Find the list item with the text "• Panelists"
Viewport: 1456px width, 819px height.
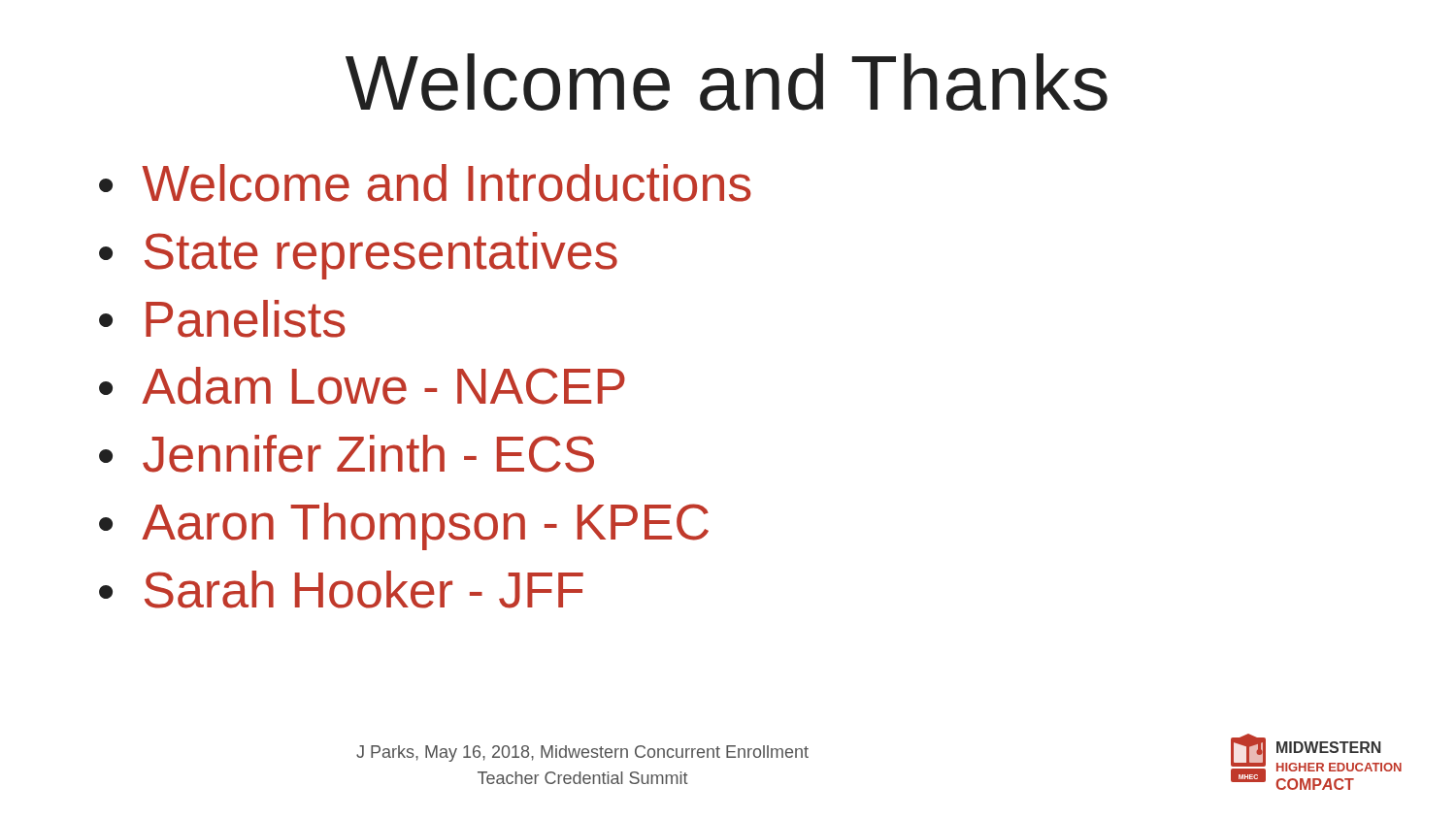[x=222, y=320]
